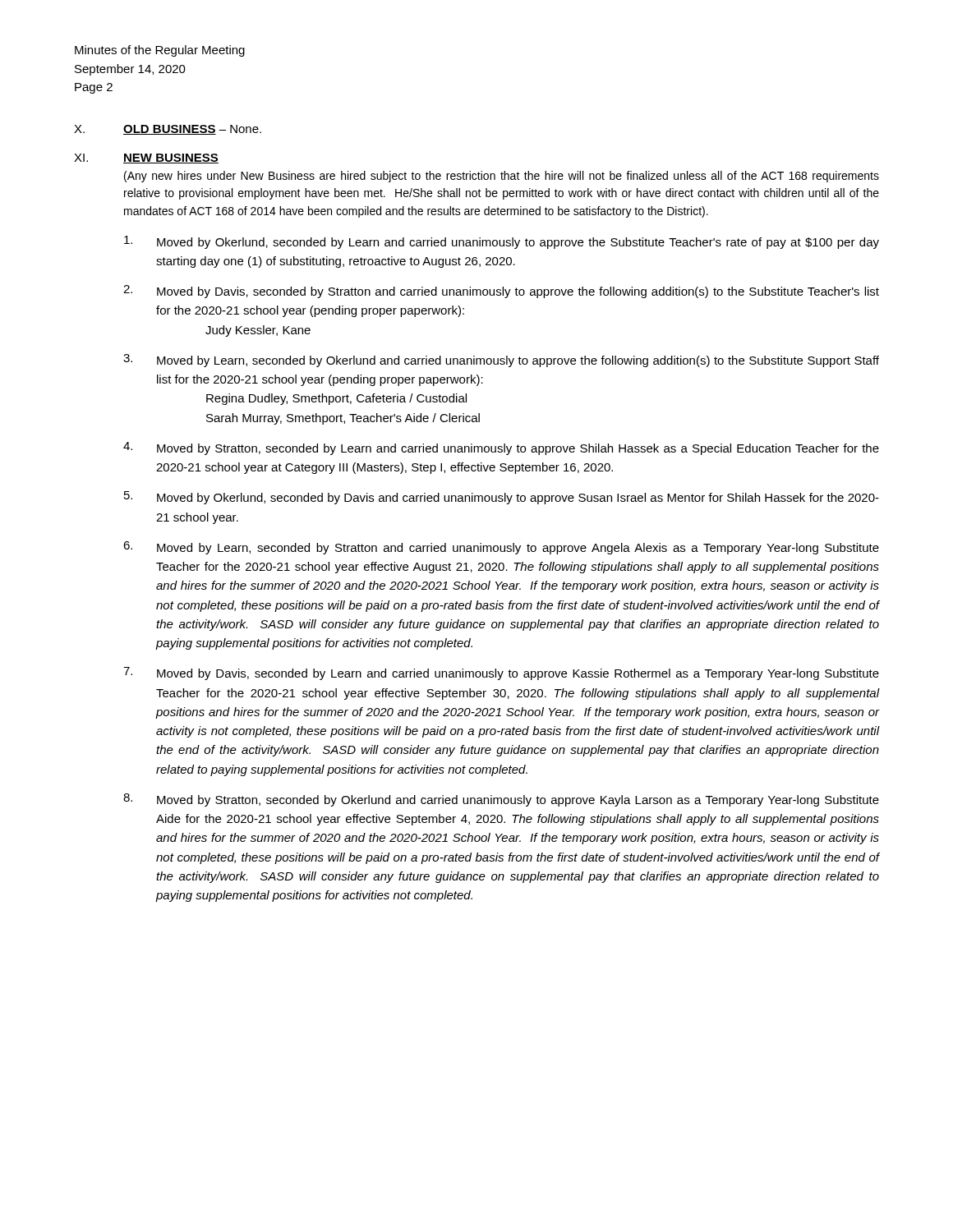Locate the block of text that opens with "3. Moved by"

coord(501,361)
